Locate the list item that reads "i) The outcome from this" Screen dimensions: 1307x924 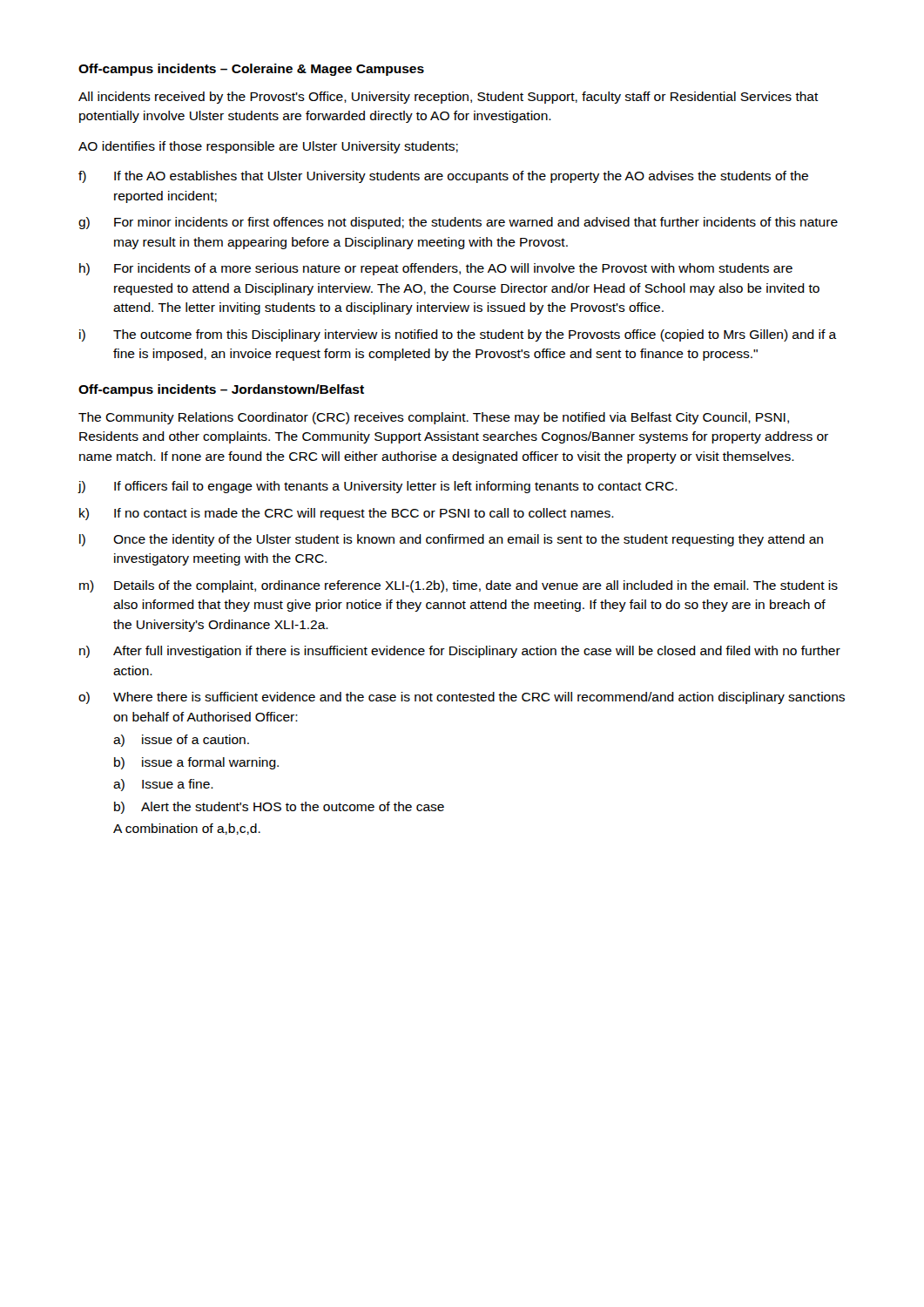pos(462,344)
